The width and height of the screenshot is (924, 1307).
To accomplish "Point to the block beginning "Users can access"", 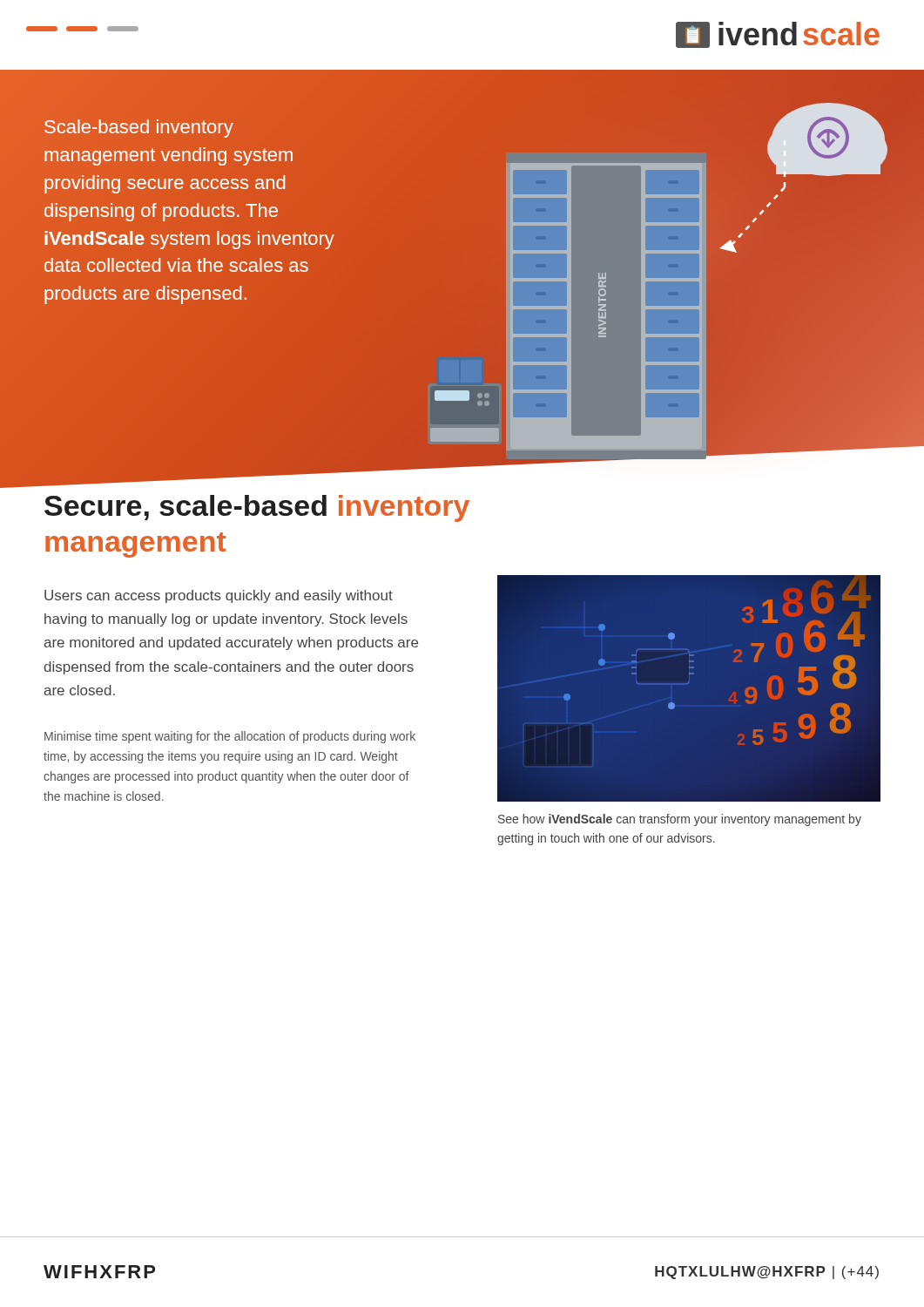I will [231, 643].
